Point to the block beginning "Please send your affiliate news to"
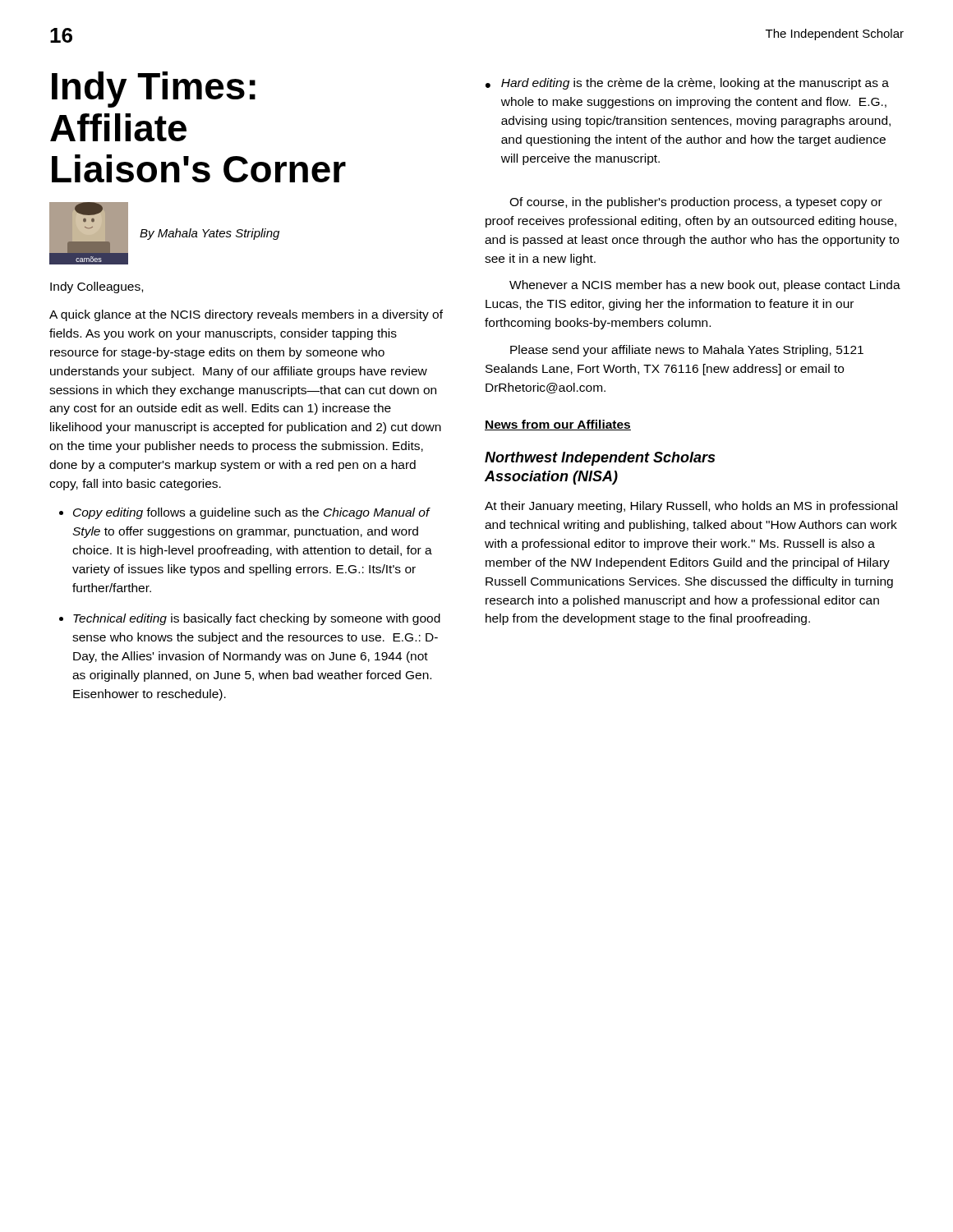Screen dimensions: 1232x953 [674, 369]
